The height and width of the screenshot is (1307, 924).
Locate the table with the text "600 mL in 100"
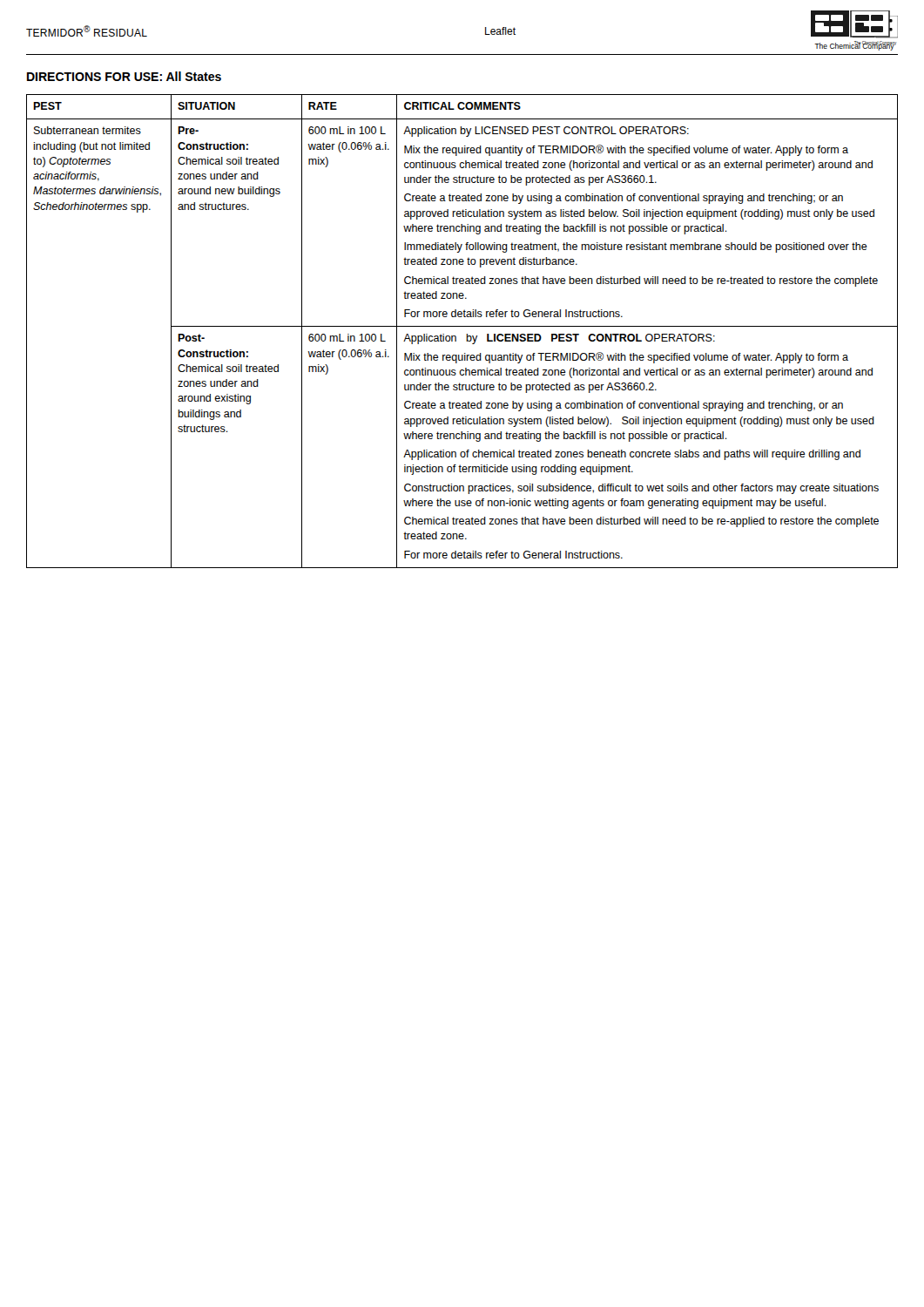coord(462,331)
